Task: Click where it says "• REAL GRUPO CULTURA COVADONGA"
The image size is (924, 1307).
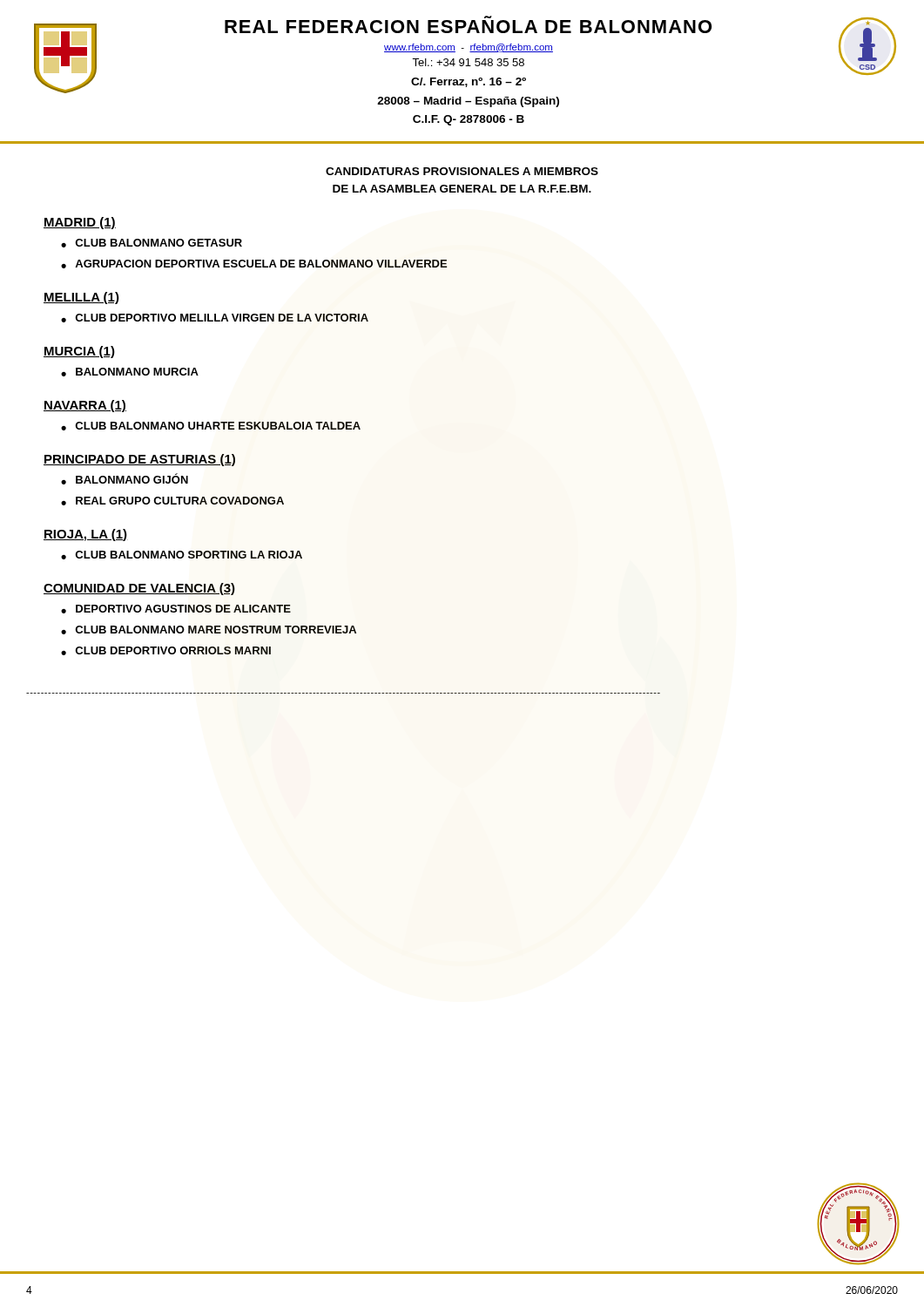Action: click(173, 502)
